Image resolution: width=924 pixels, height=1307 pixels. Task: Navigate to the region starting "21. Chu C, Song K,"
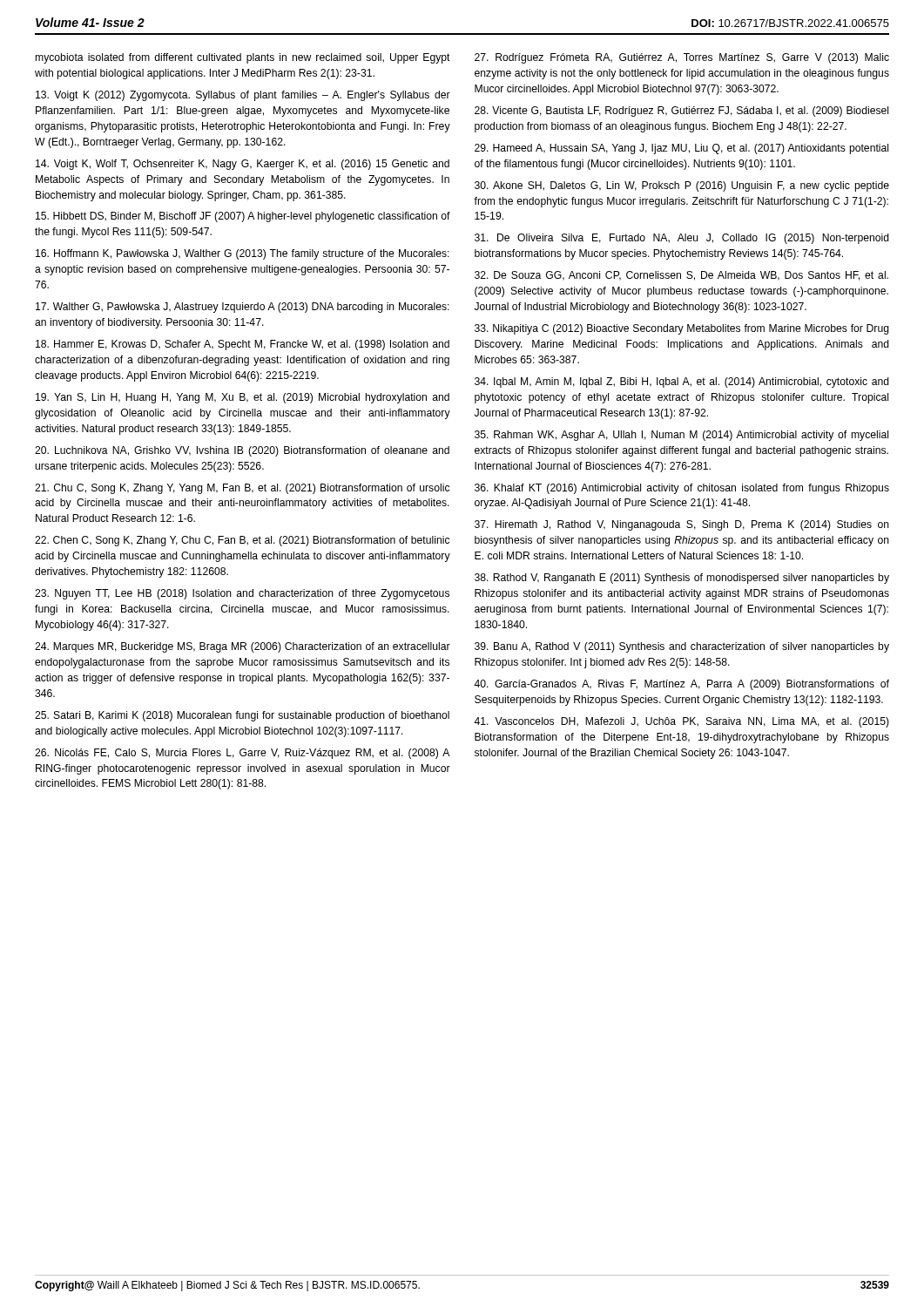(x=242, y=503)
